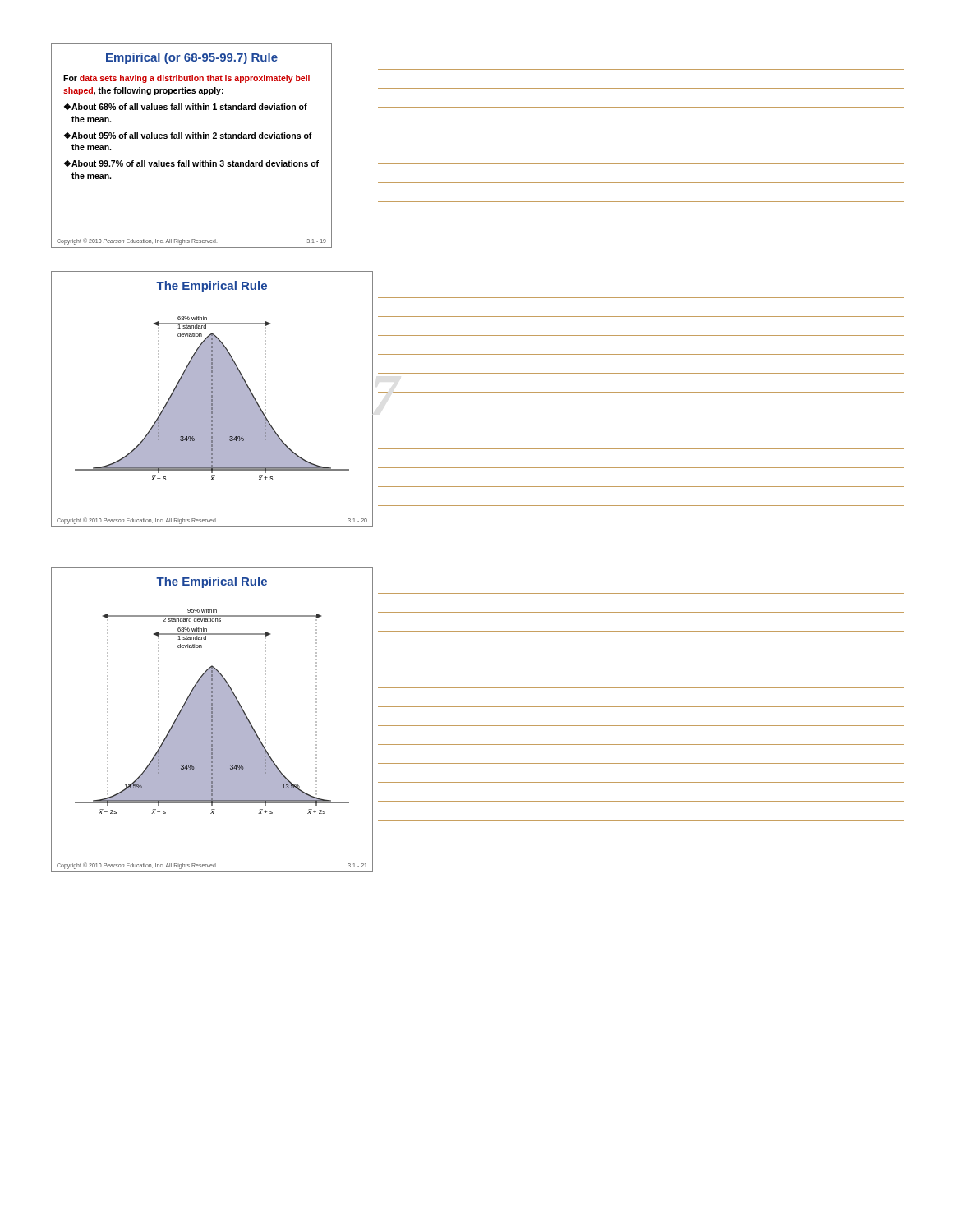The height and width of the screenshot is (1232, 953).
Task: Locate the block of text that opens with "❖ About 68% of all values fall within"
Action: pos(191,113)
